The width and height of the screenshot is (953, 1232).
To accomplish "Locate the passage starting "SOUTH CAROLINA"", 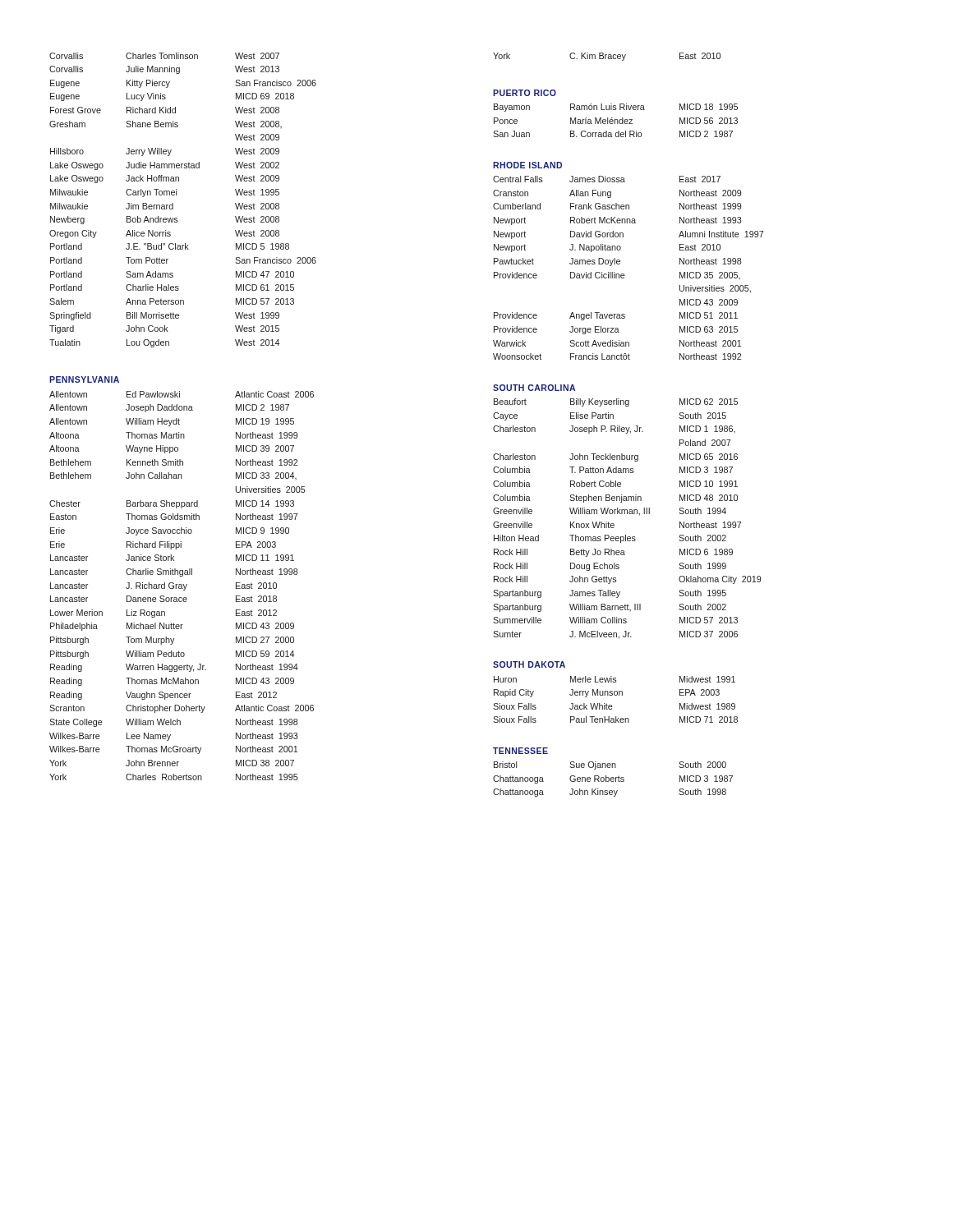I will tap(534, 387).
